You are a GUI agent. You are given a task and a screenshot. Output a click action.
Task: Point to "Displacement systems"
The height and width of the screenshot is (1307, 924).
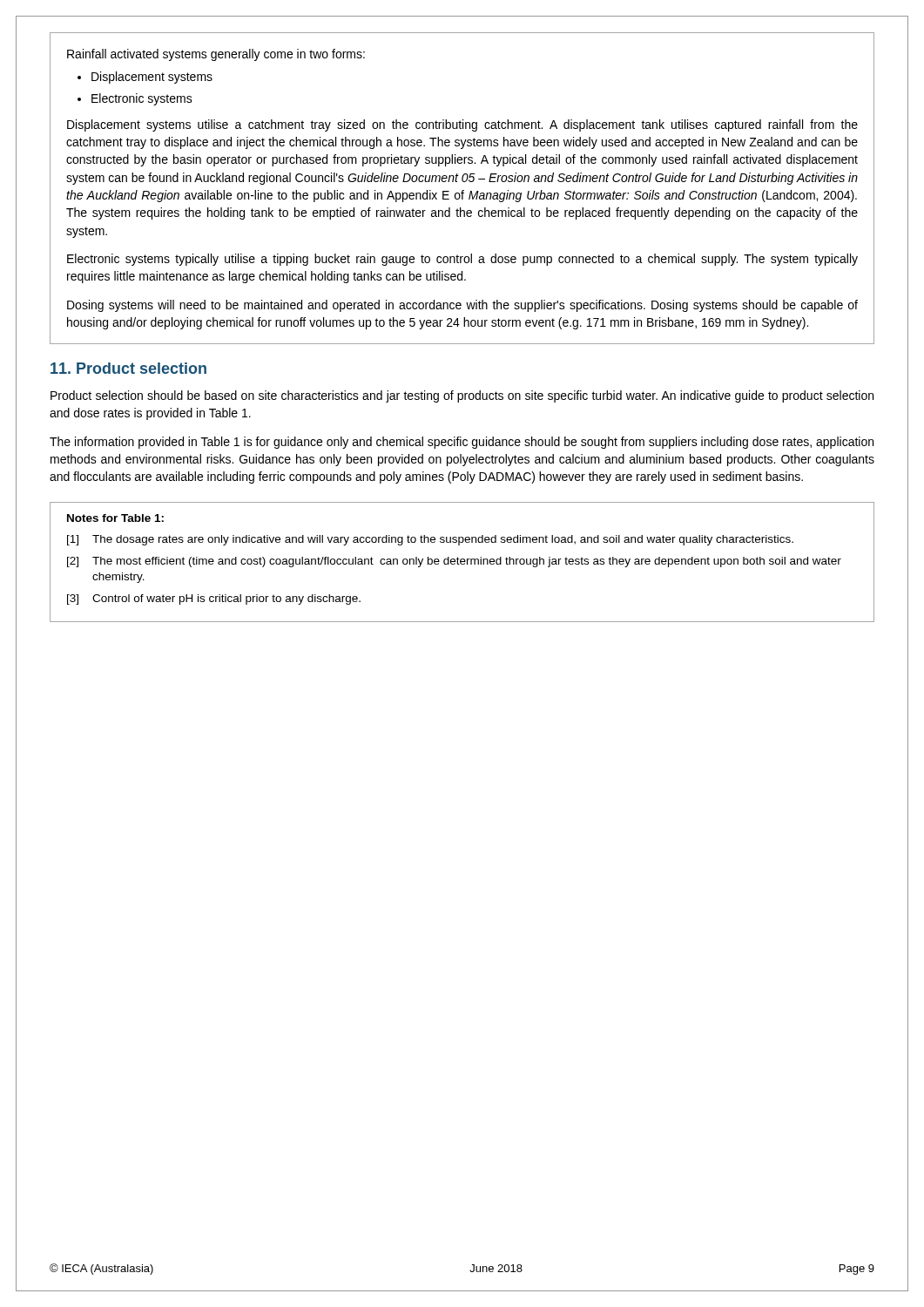pyautogui.click(x=152, y=77)
